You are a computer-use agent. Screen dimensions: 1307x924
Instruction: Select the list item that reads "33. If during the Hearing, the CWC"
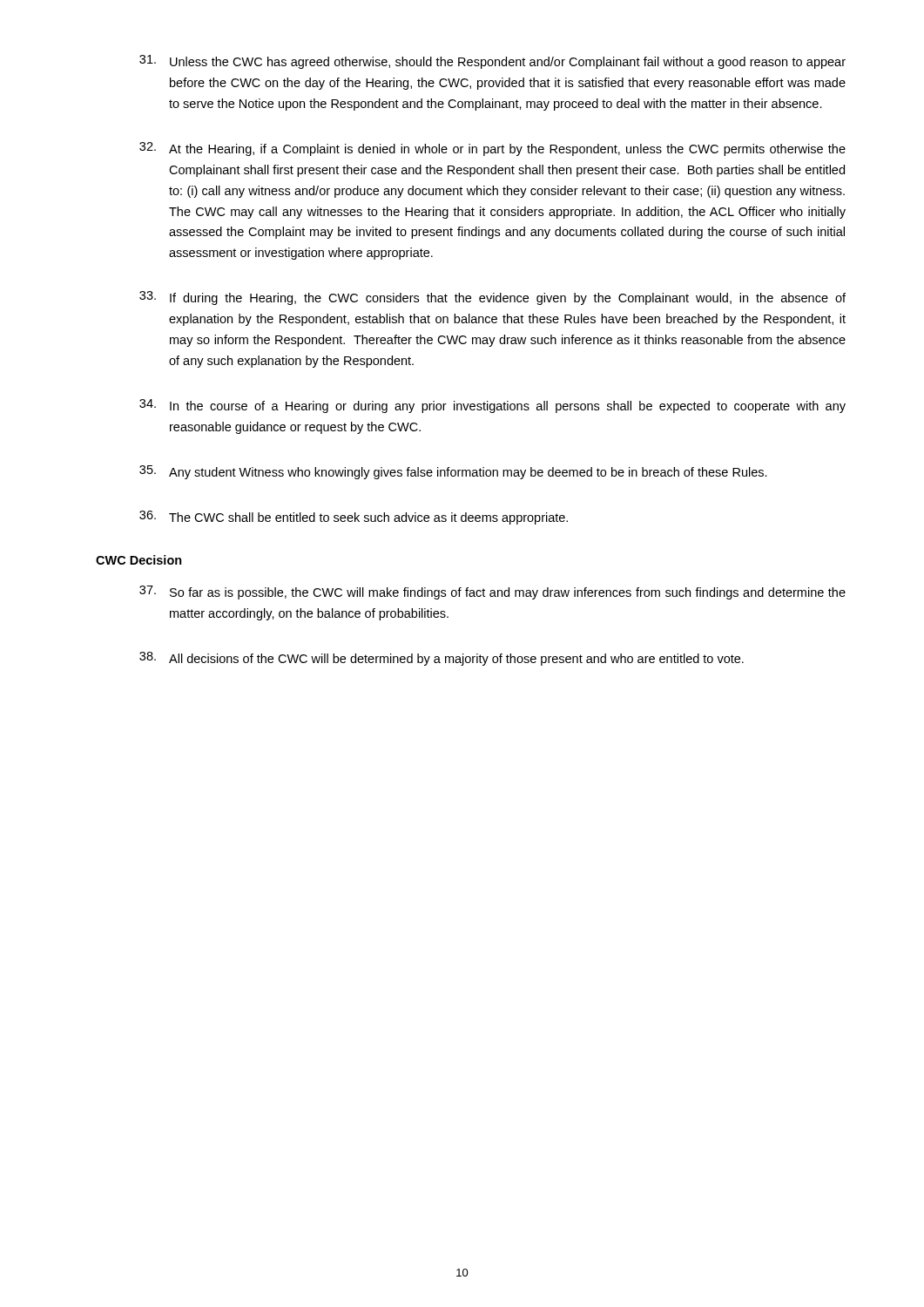(471, 330)
